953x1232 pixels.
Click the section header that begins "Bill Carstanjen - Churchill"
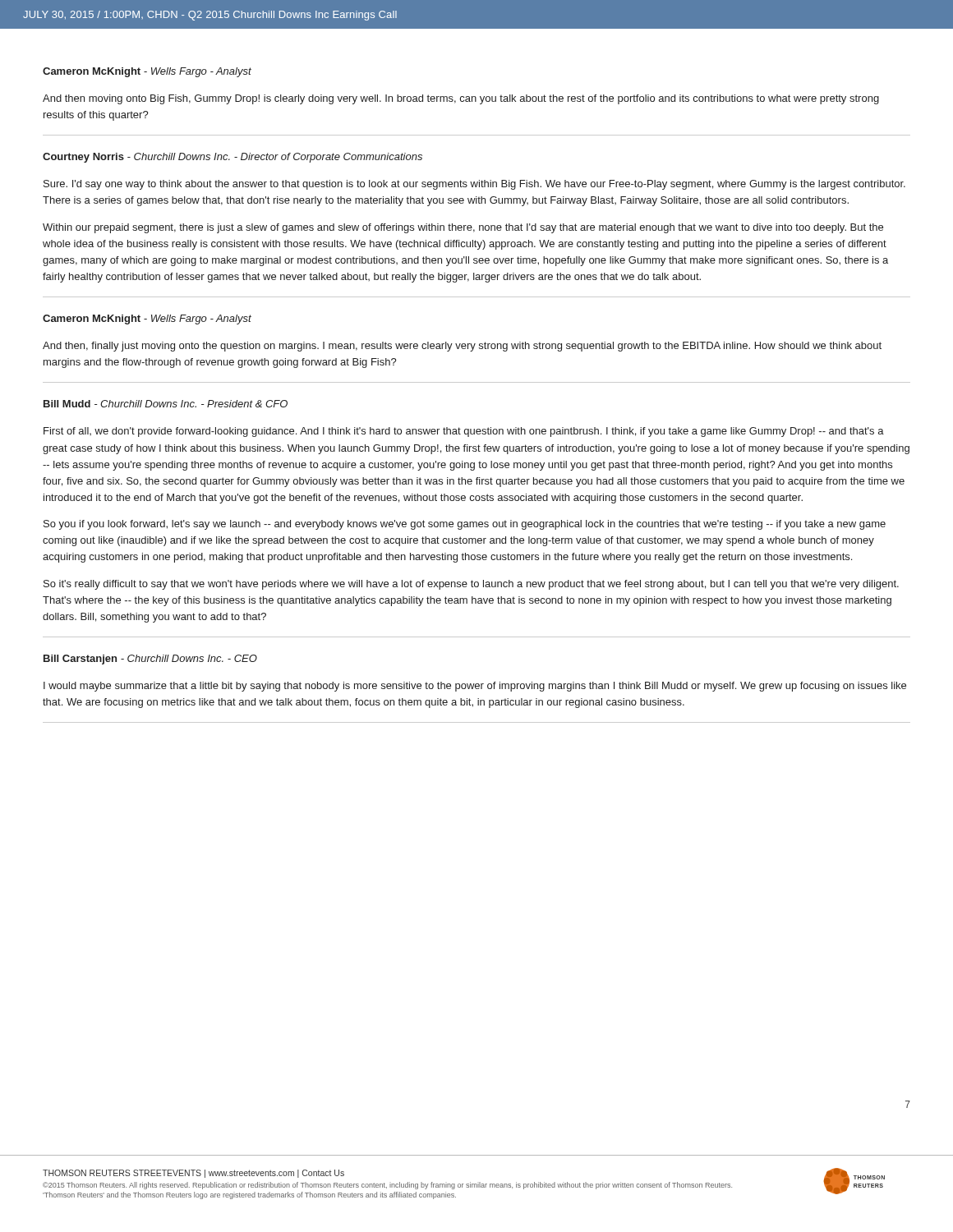(150, 660)
